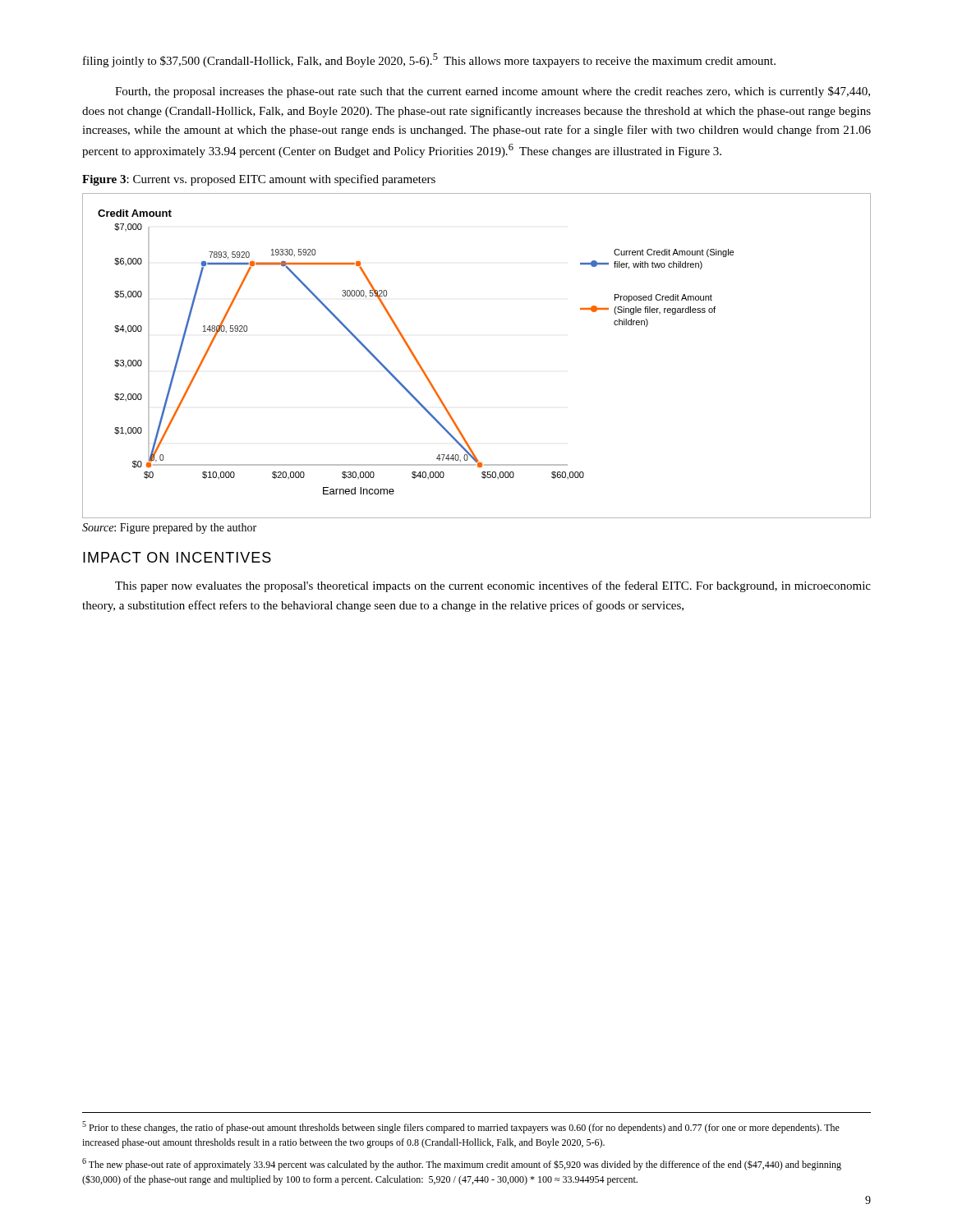
Task: Click the passage that begins "This paper now"
Action: [x=476, y=595]
